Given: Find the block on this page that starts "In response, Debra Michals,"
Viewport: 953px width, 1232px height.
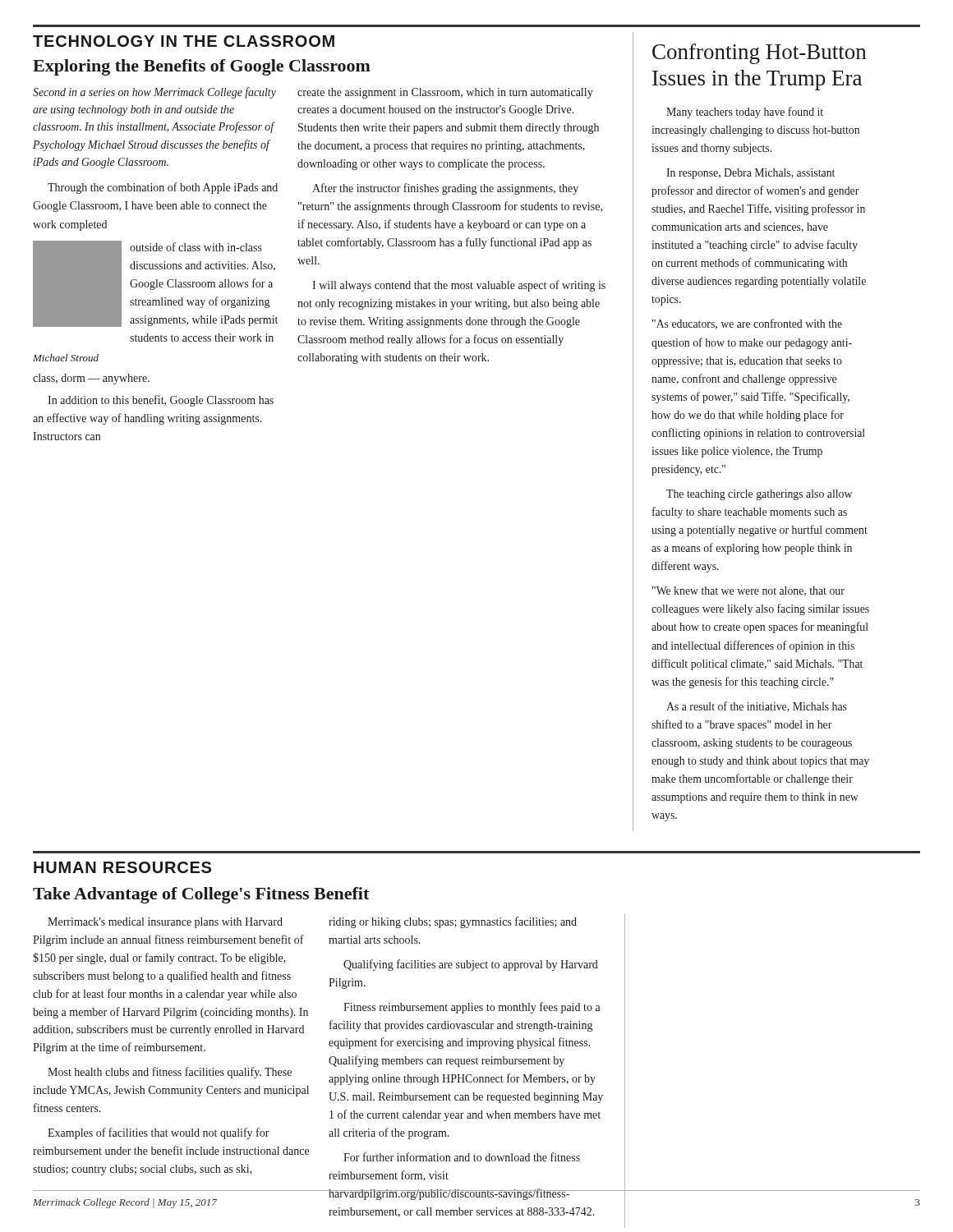Looking at the screenshot, I should [x=761, y=237].
